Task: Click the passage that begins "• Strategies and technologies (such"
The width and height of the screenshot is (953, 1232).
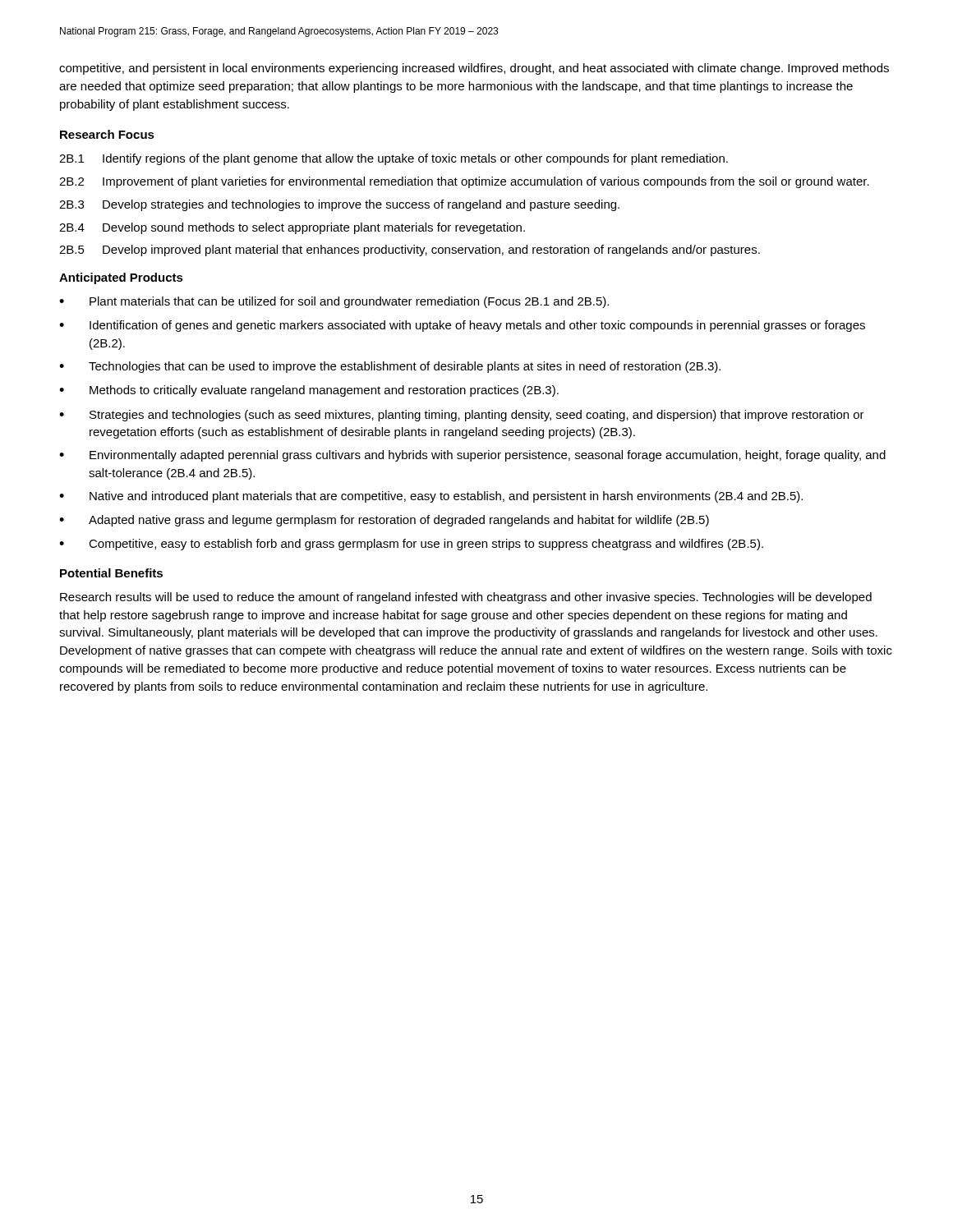Action: click(476, 423)
